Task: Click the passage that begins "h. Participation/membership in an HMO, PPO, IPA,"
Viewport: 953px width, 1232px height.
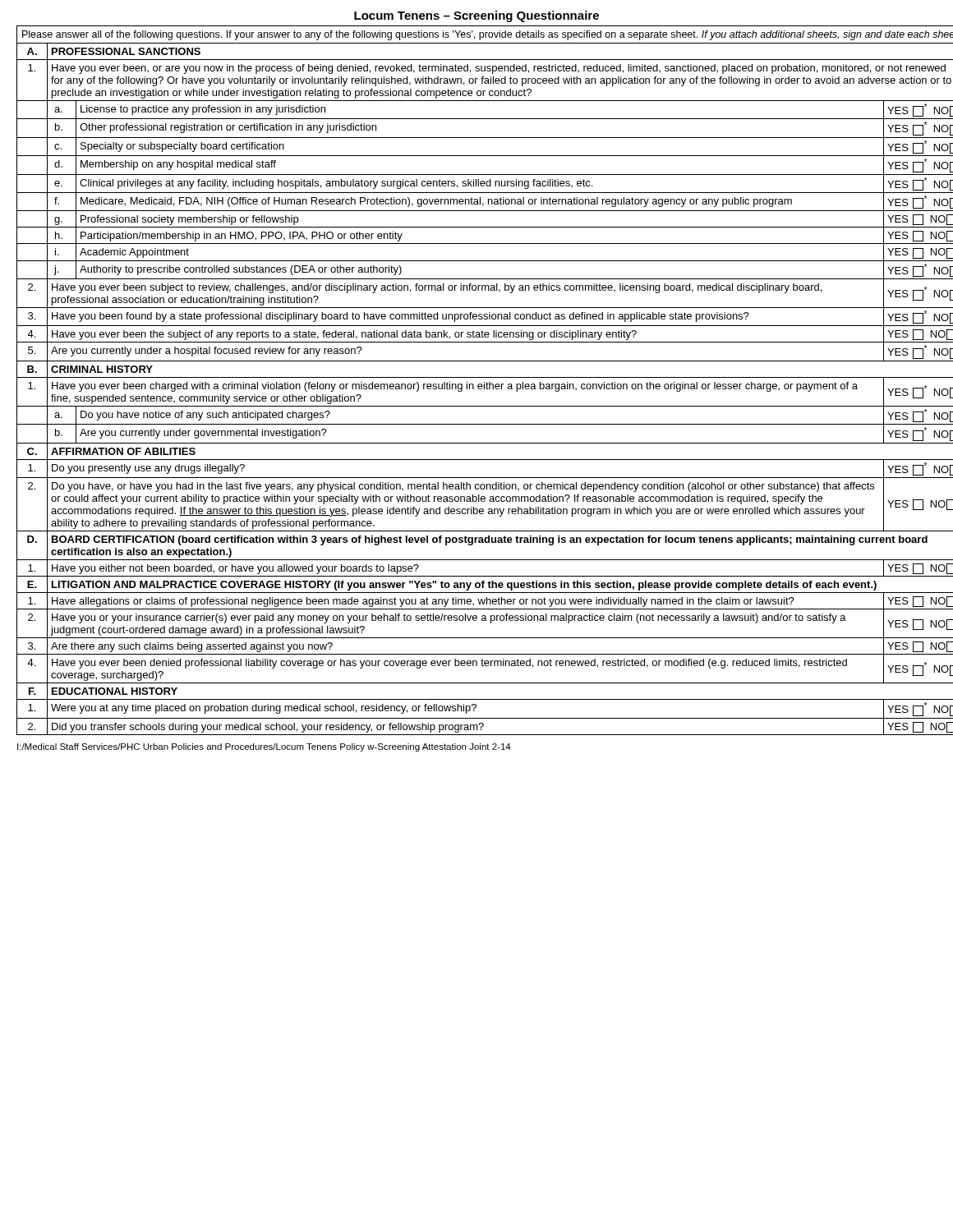Action: [485, 236]
